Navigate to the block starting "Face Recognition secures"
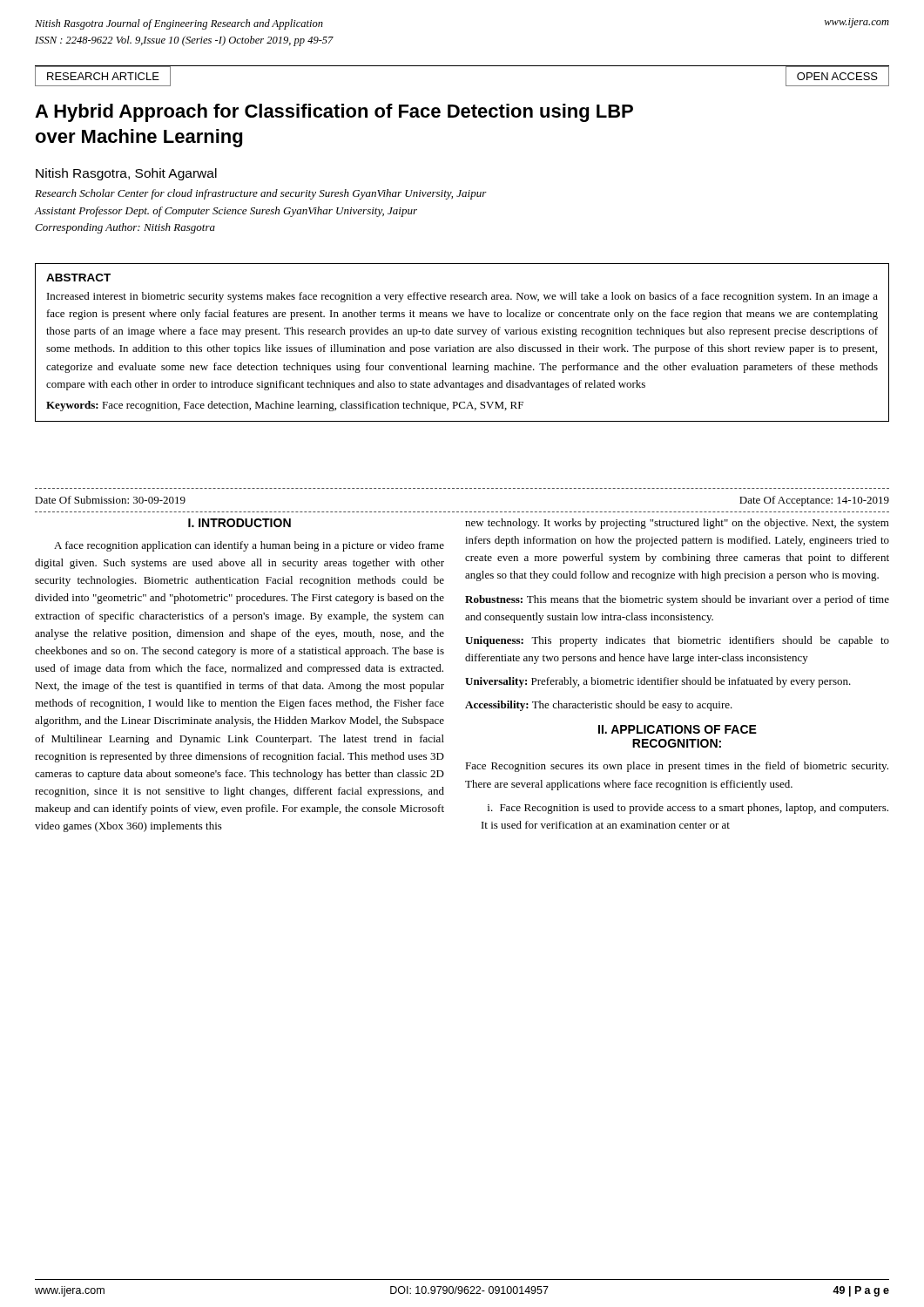 coord(677,775)
